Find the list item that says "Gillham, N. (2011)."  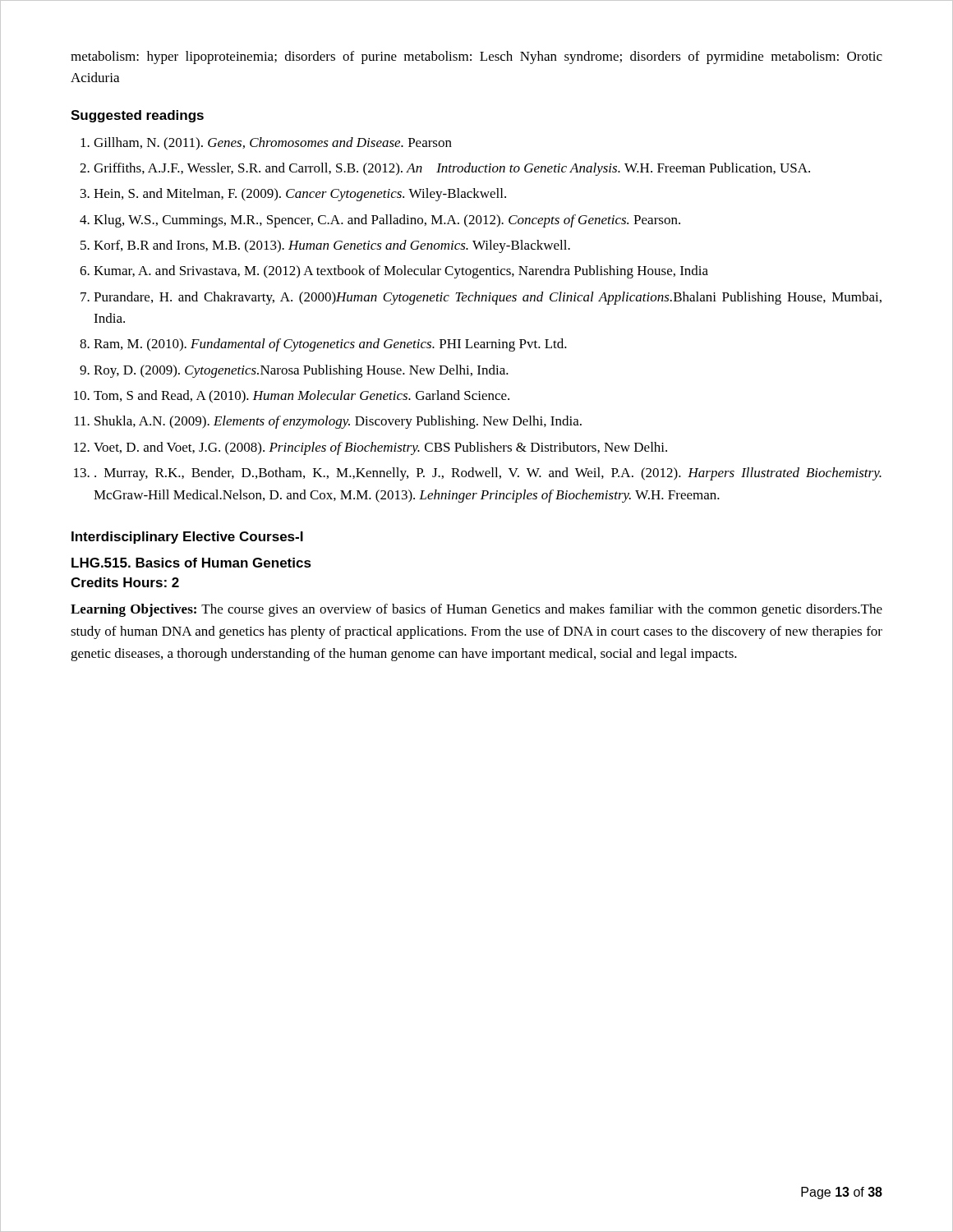[x=273, y=144]
